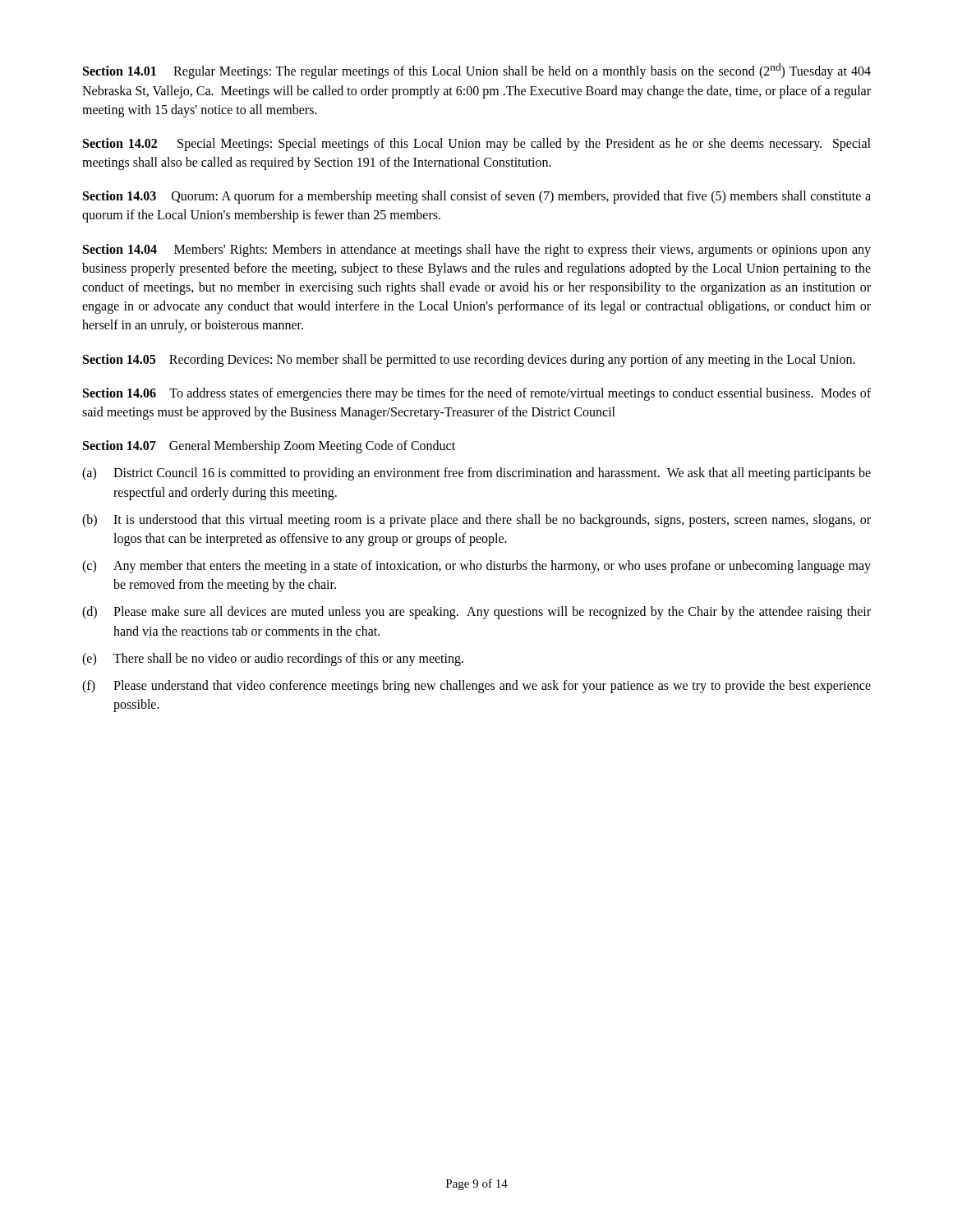The image size is (953, 1232).
Task: Click on the passage starting "(f) Please understand that video conference meetings bring"
Action: click(476, 695)
